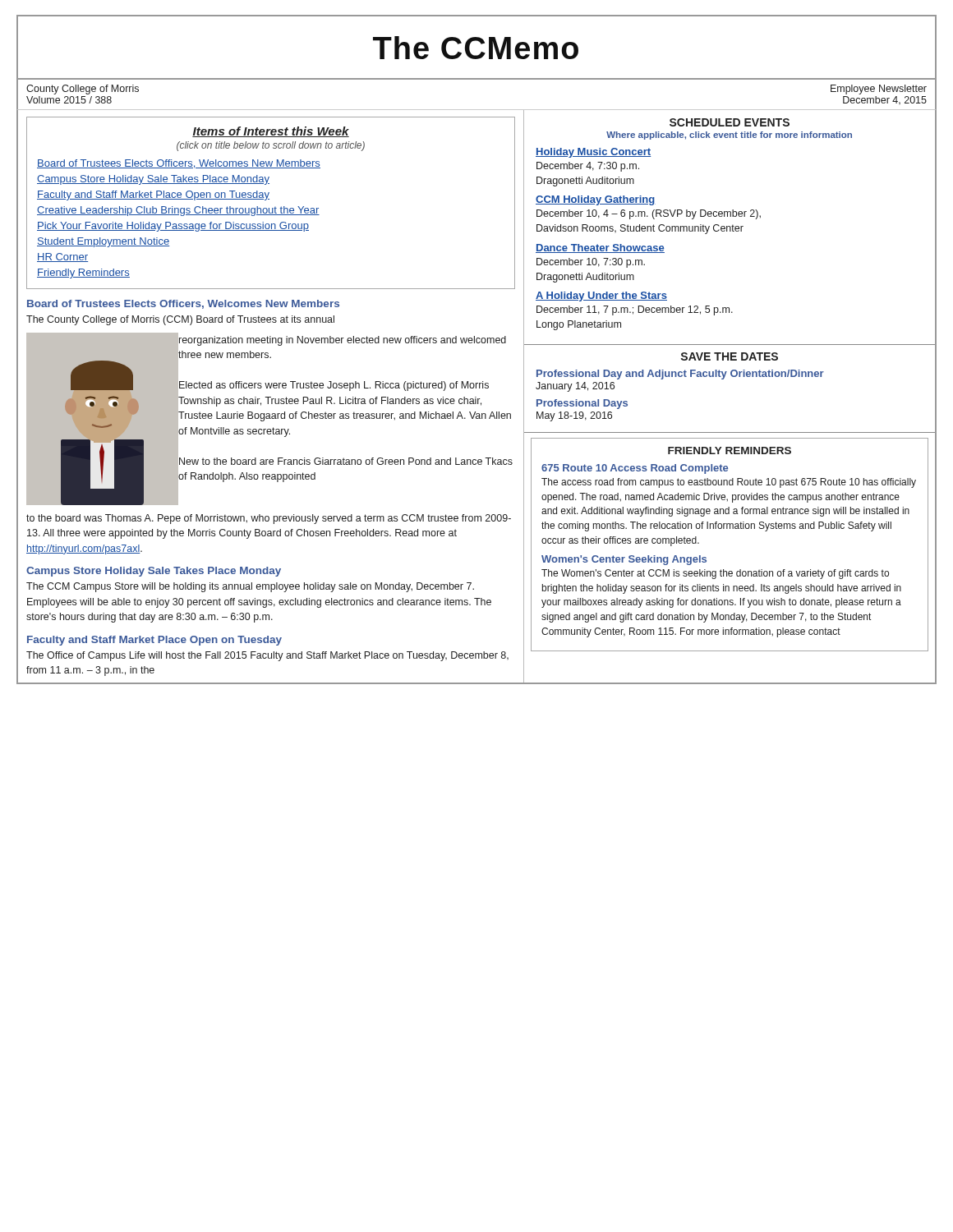Point to "SCHEDULED EVENTS"
Screen dimensions: 1232x953
click(x=730, y=122)
